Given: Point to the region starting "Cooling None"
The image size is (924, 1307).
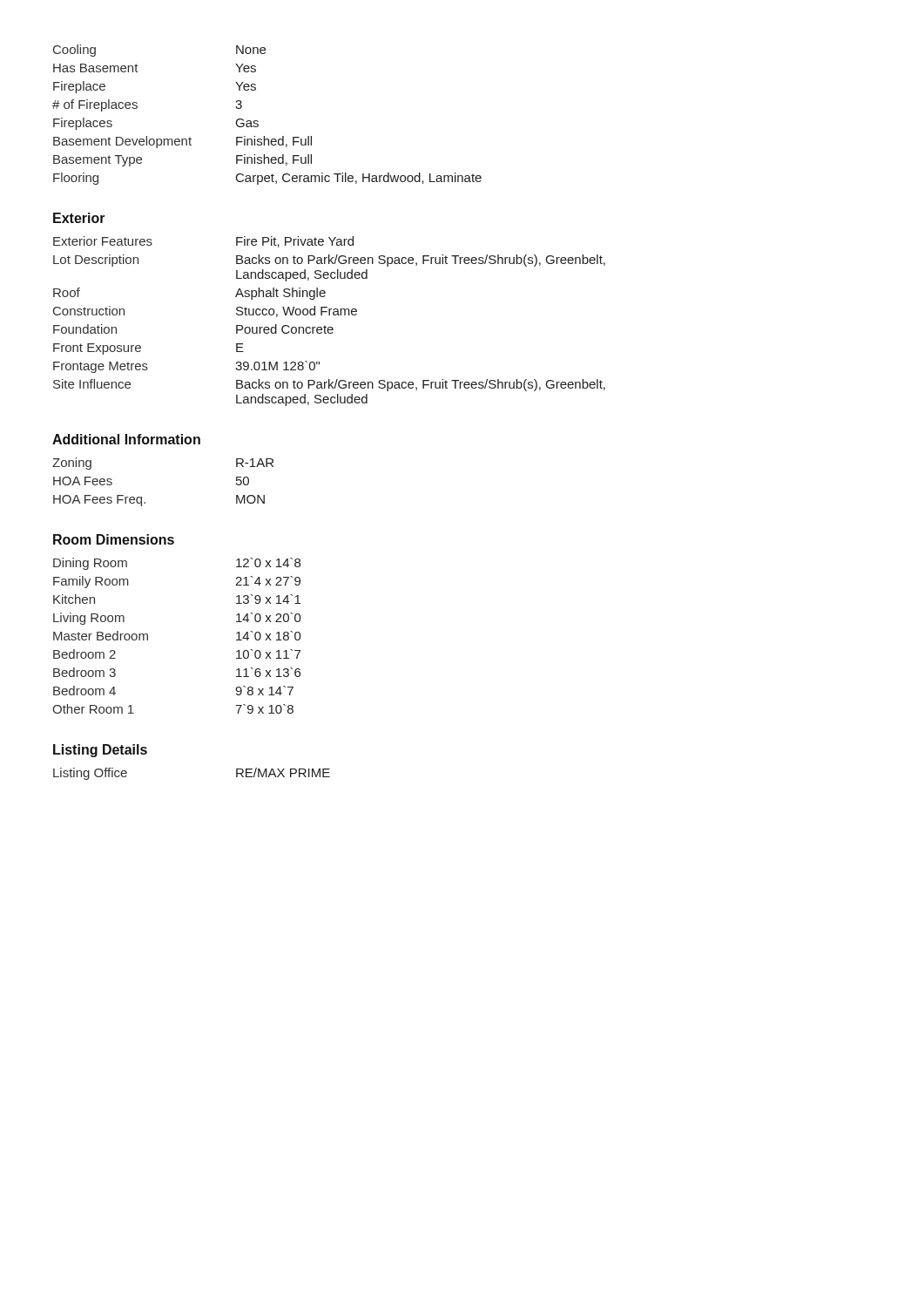Looking at the screenshot, I should pyautogui.click(x=71, y=50).
